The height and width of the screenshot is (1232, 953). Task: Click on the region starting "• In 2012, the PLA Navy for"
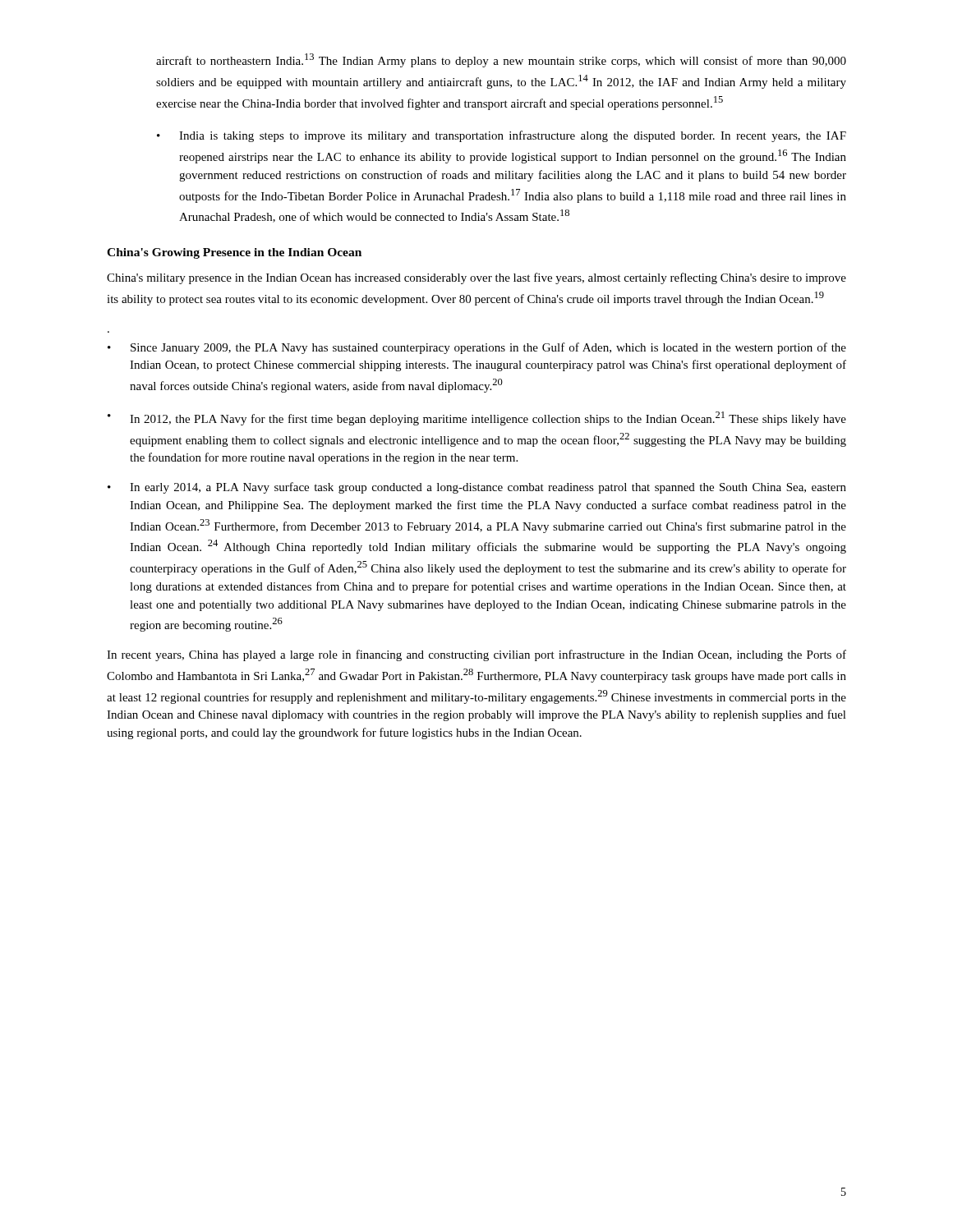pyautogui.click(x=476, y=437)
